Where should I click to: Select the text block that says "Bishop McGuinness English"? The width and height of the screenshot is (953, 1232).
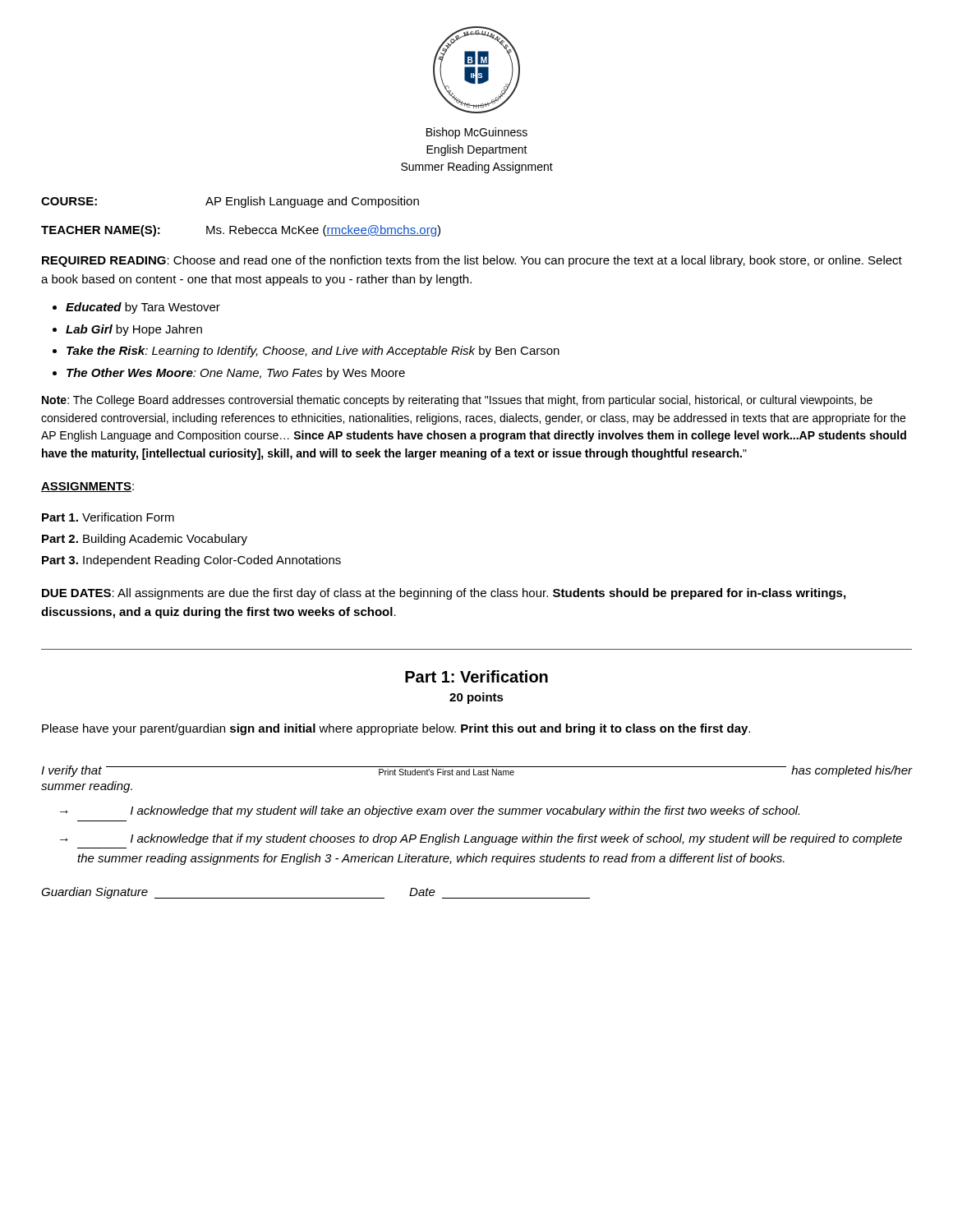(476, 150)
